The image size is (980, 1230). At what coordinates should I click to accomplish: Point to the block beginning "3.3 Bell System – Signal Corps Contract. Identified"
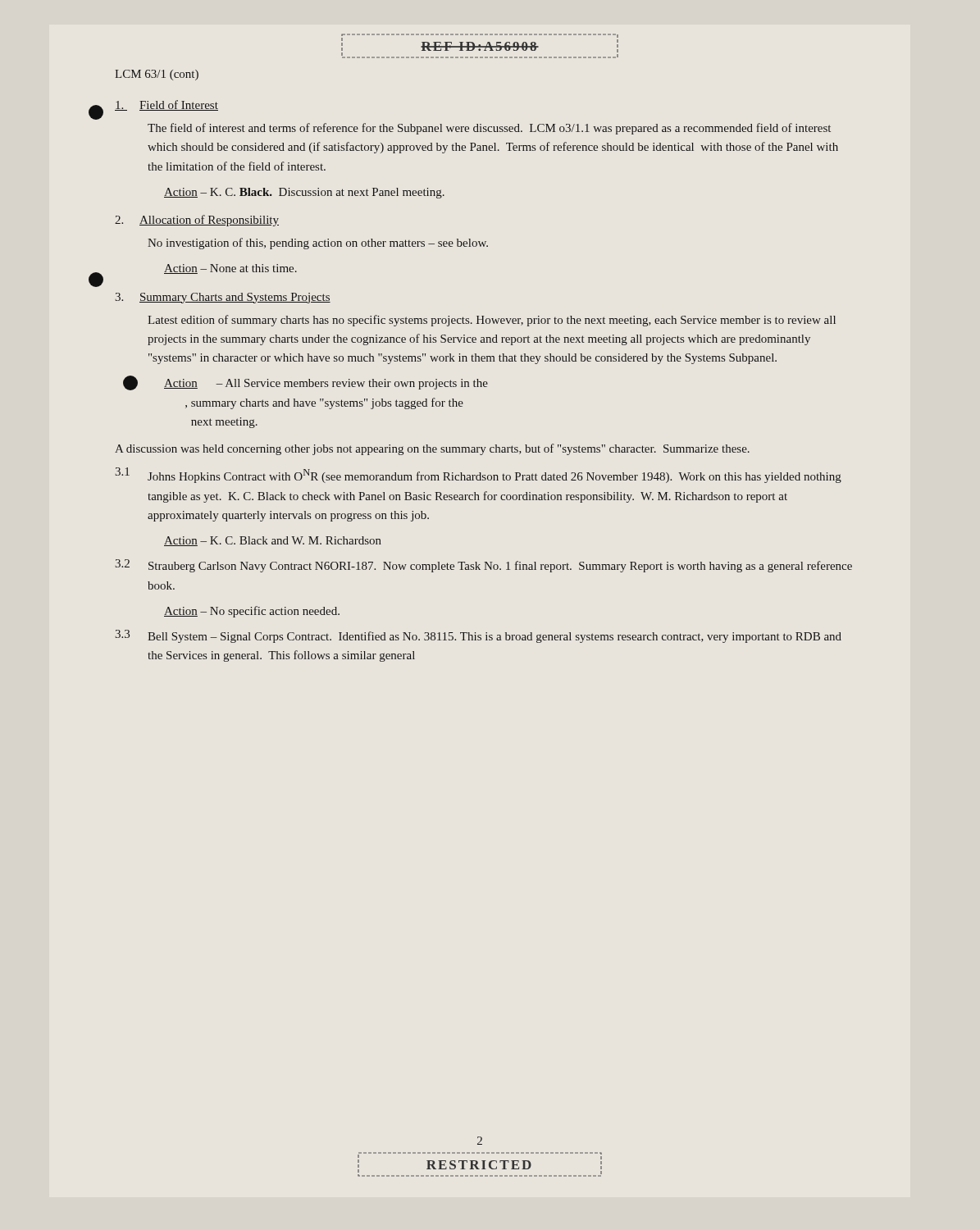[x=484, y=646]
